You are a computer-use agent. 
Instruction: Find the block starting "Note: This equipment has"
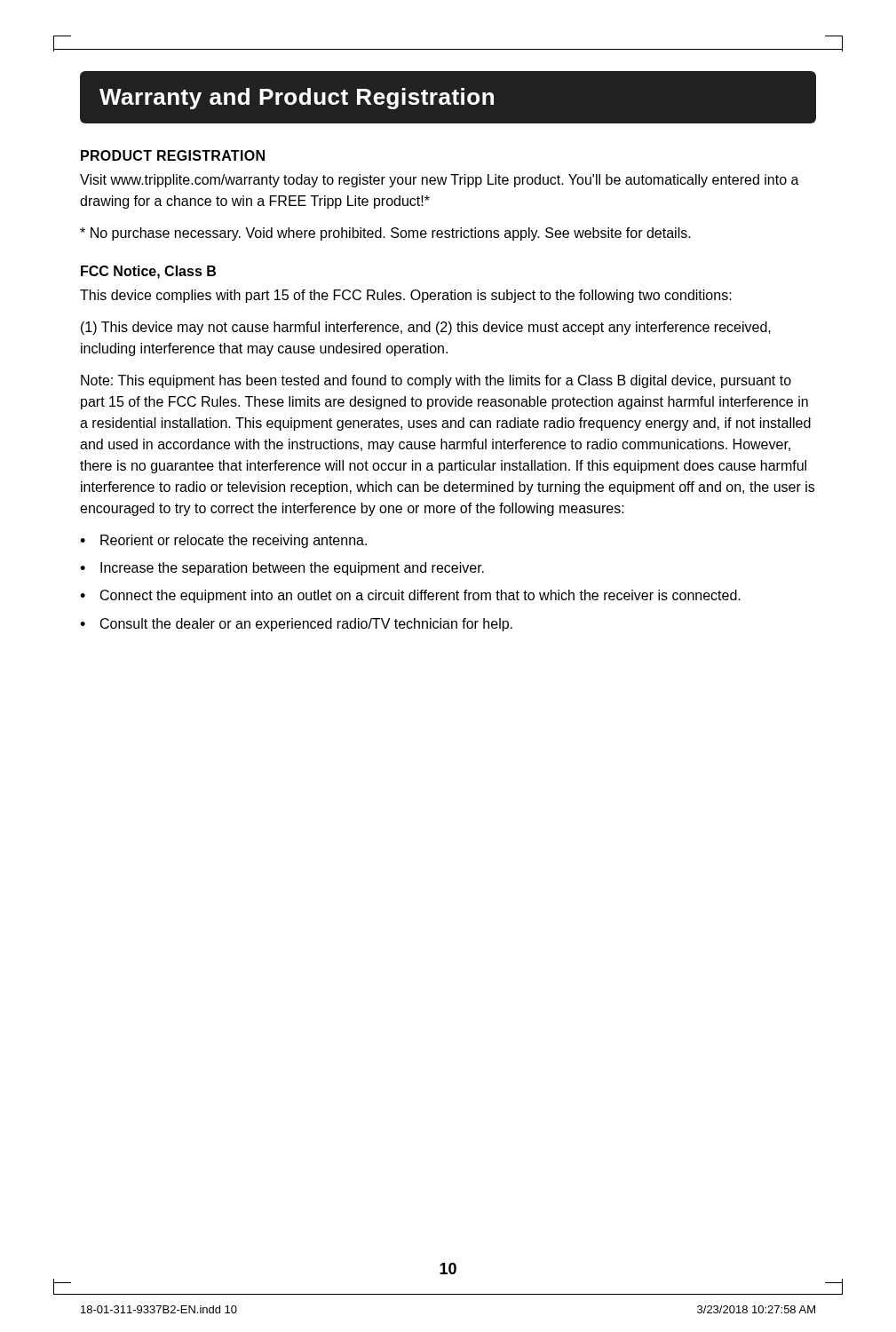click(x=448, y=445)
